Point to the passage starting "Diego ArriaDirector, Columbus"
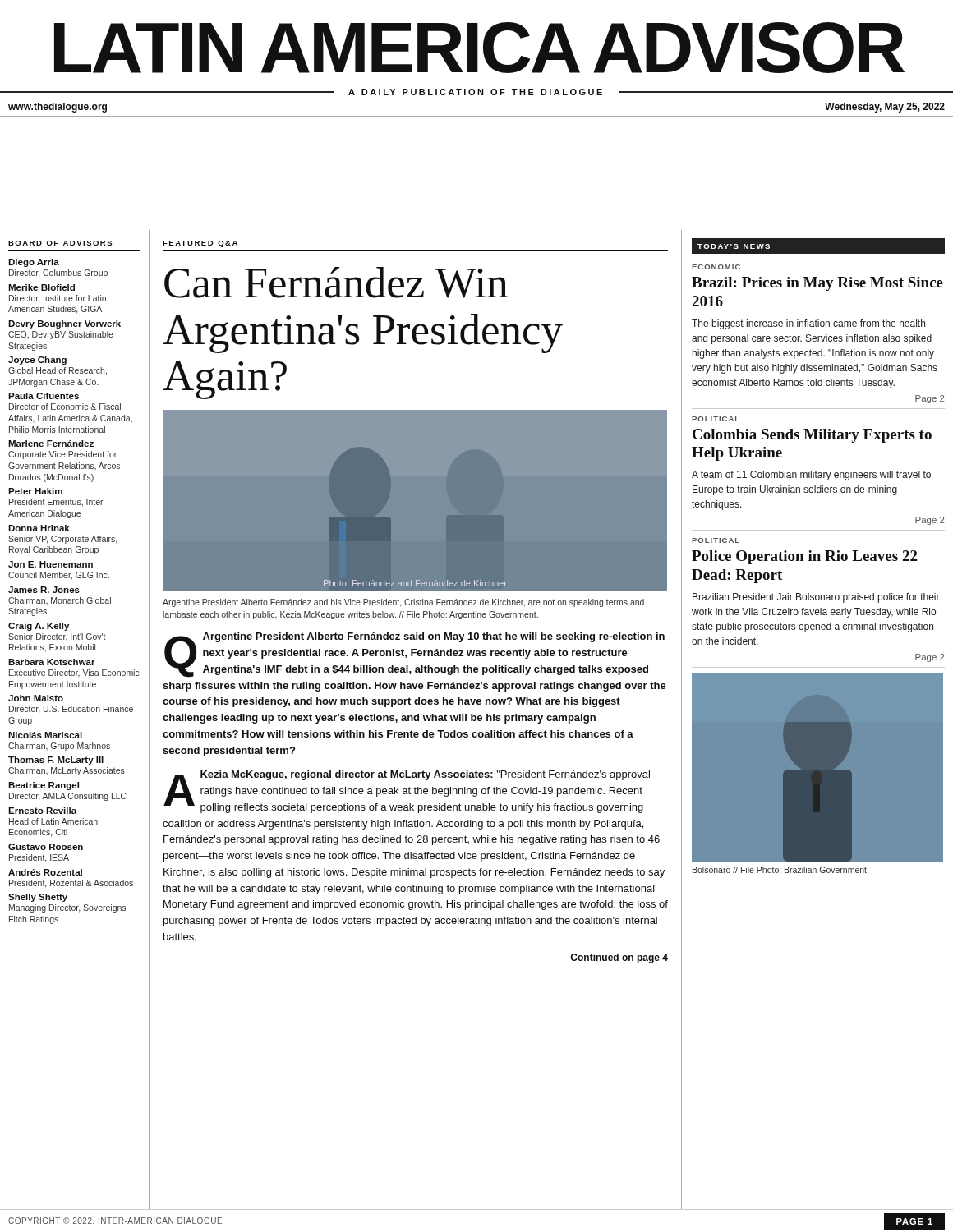Screen dimensions: 1232x953 point(74,268)
